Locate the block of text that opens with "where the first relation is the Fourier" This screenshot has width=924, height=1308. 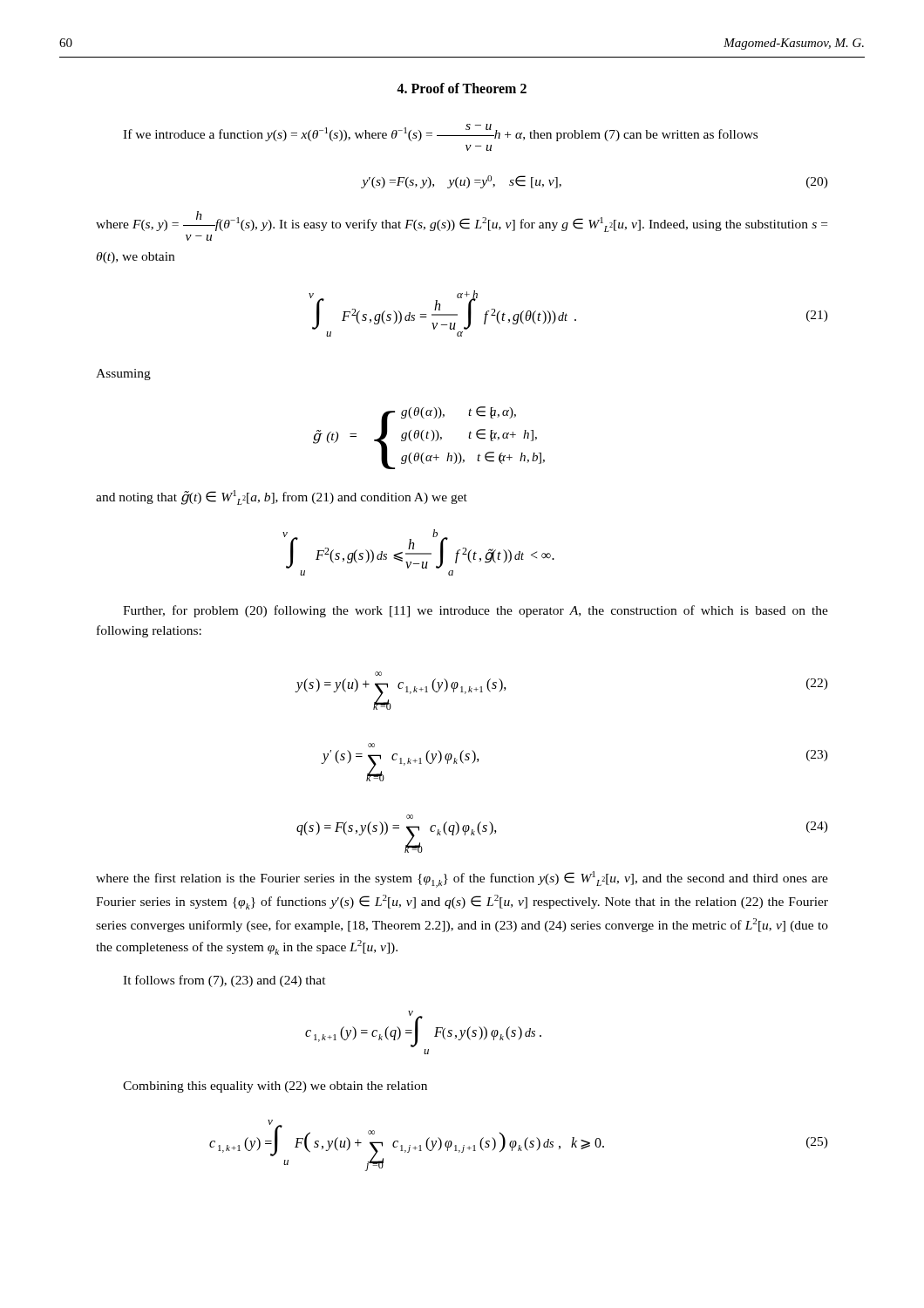pyautogui.click(x=462, y=913)
